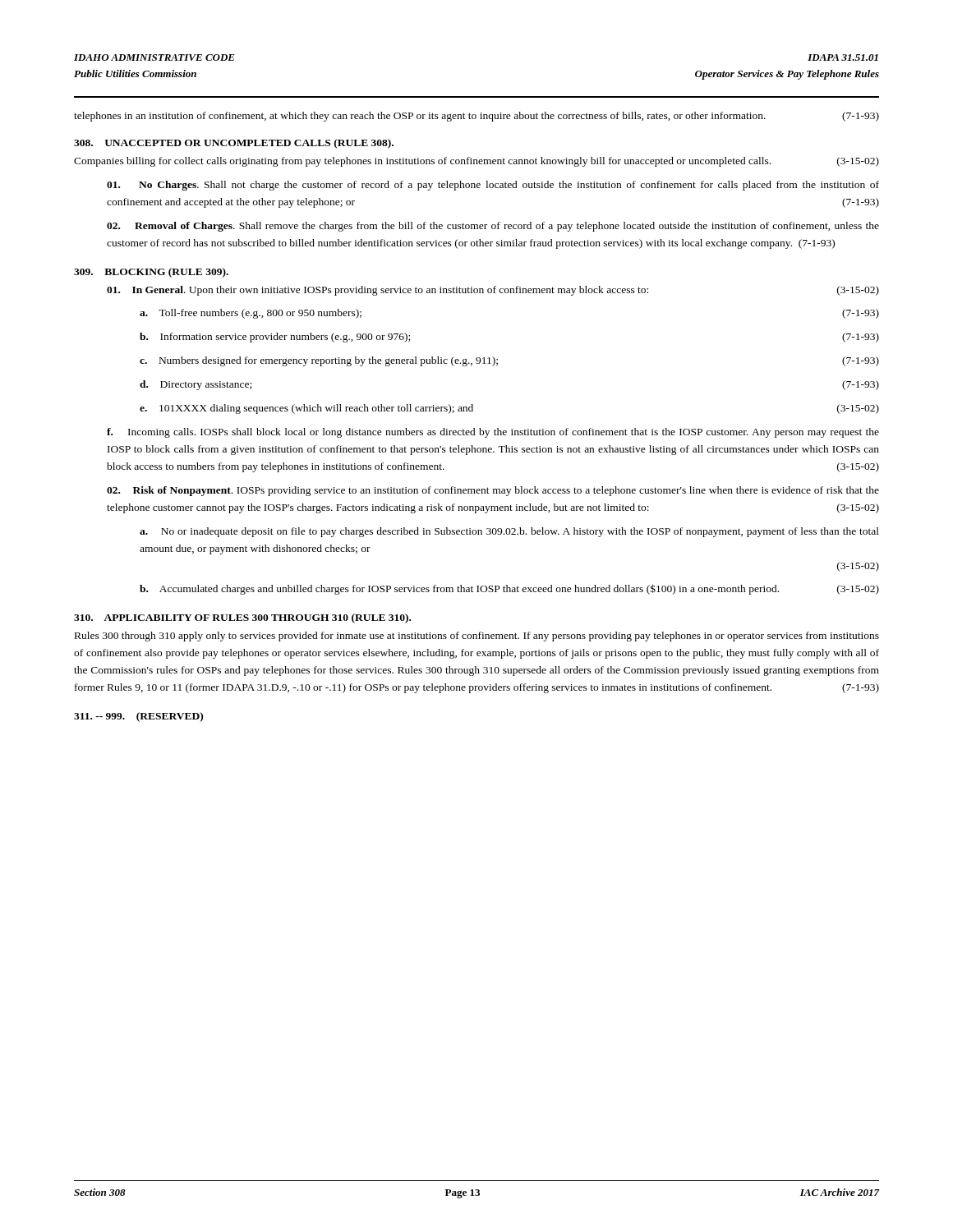Point to the block beginning "Companies billing for collect calls originating from"
Image resolution: width=953 pixels, height=1232 pixels.
[476, 161]
